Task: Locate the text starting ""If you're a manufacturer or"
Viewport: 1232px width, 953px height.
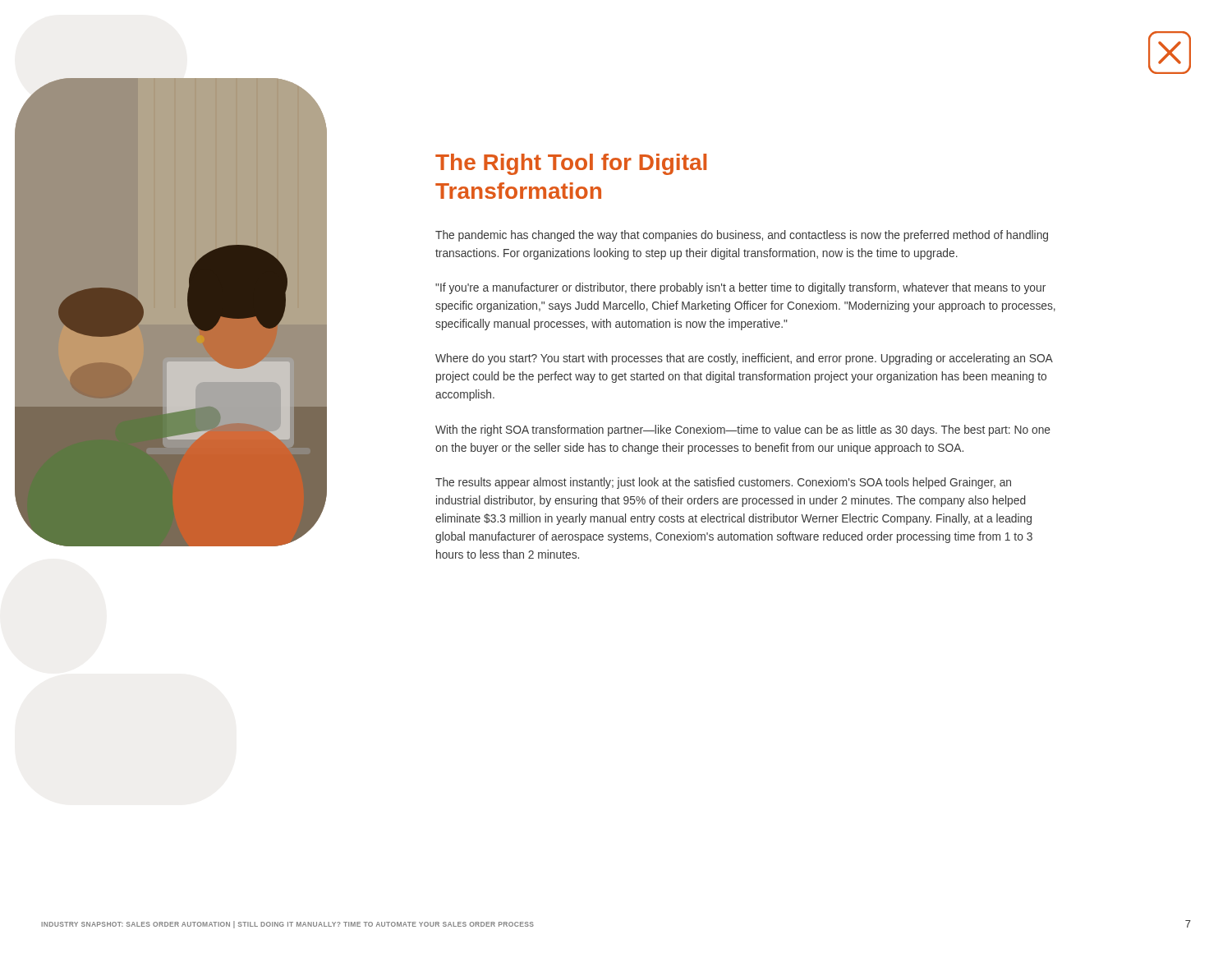Action: tap(746, 306)
